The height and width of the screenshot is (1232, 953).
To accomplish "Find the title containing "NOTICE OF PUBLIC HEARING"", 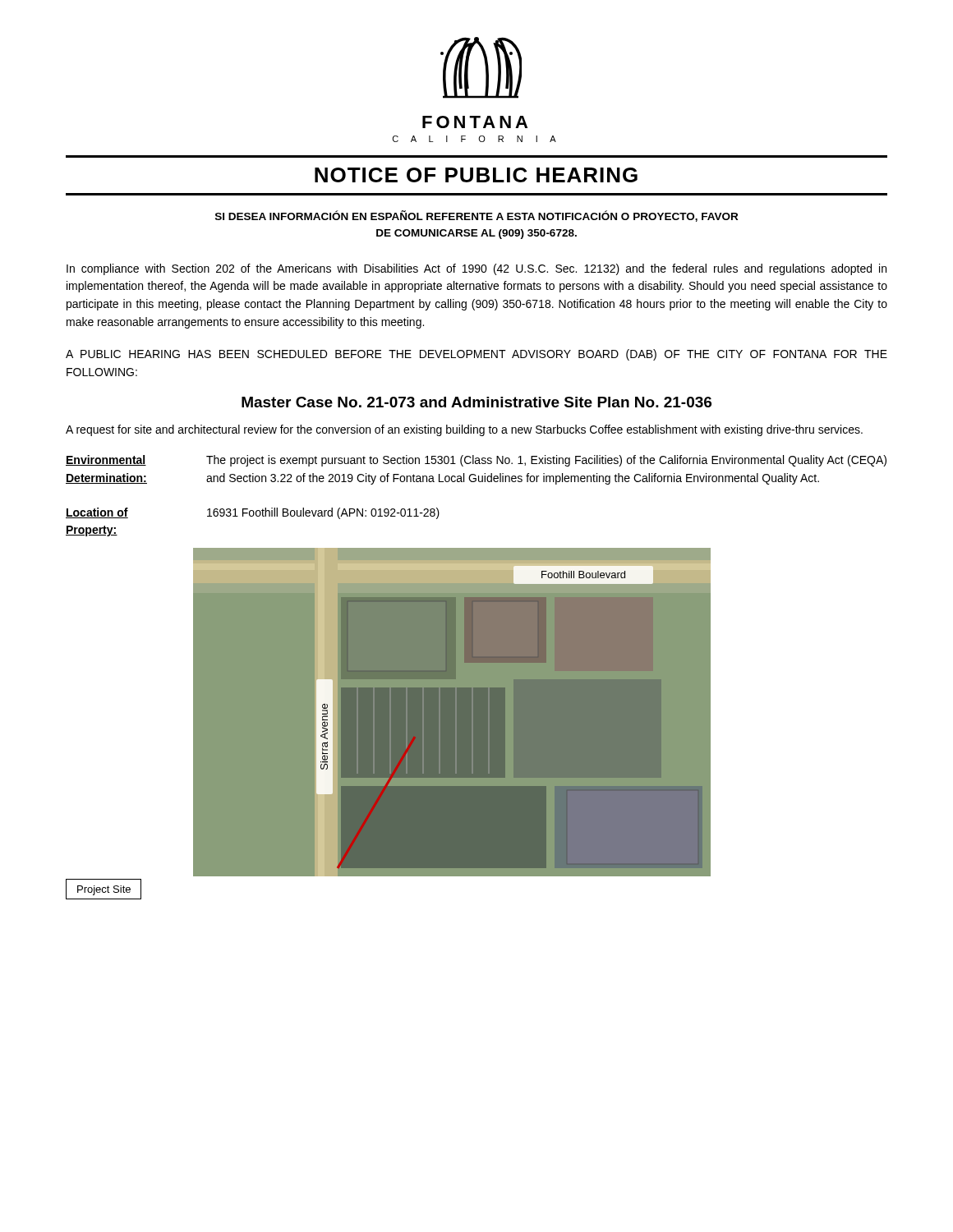I will pos(476,175).
